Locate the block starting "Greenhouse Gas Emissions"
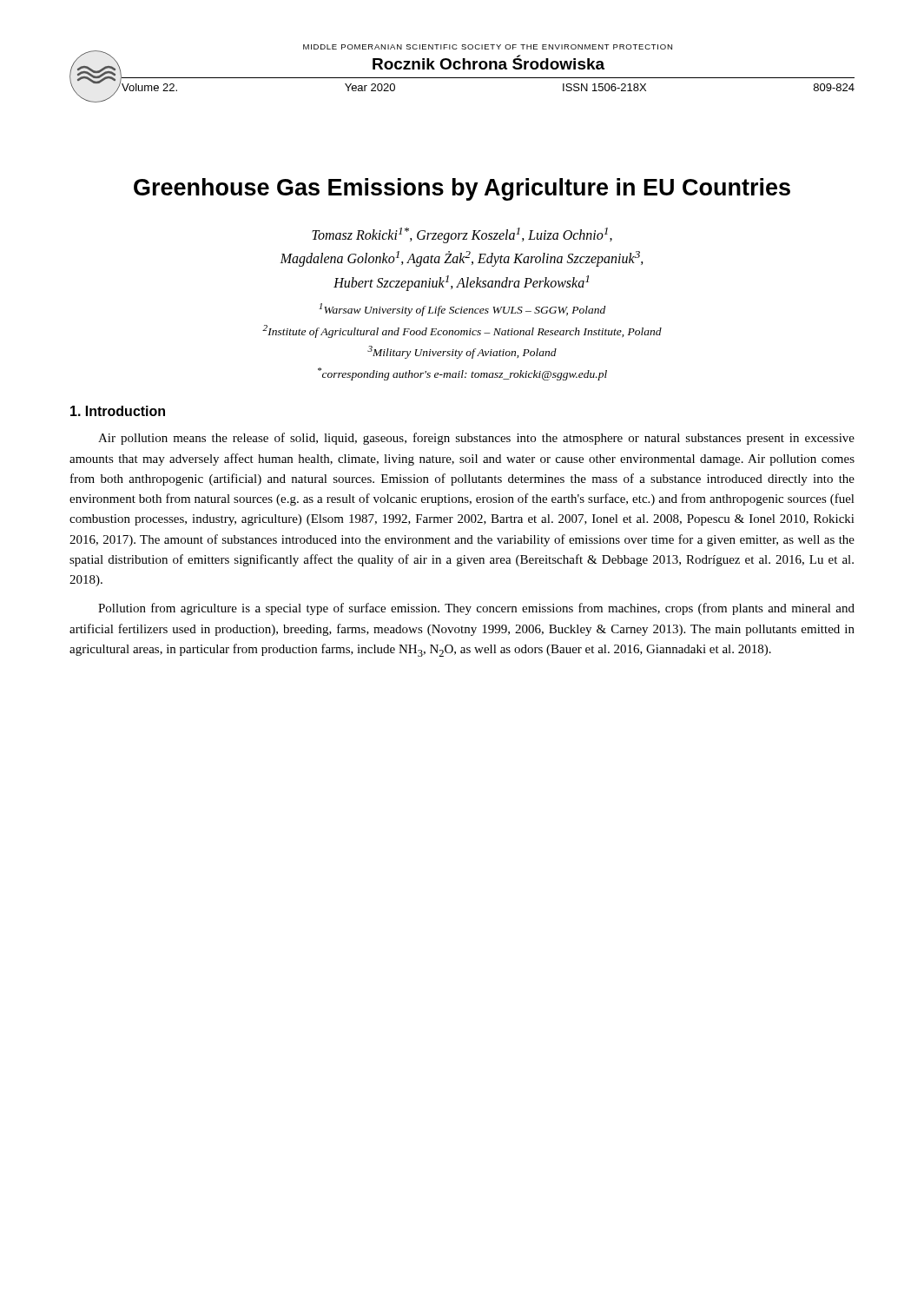924x1303 pixels. tap(462, 188)
